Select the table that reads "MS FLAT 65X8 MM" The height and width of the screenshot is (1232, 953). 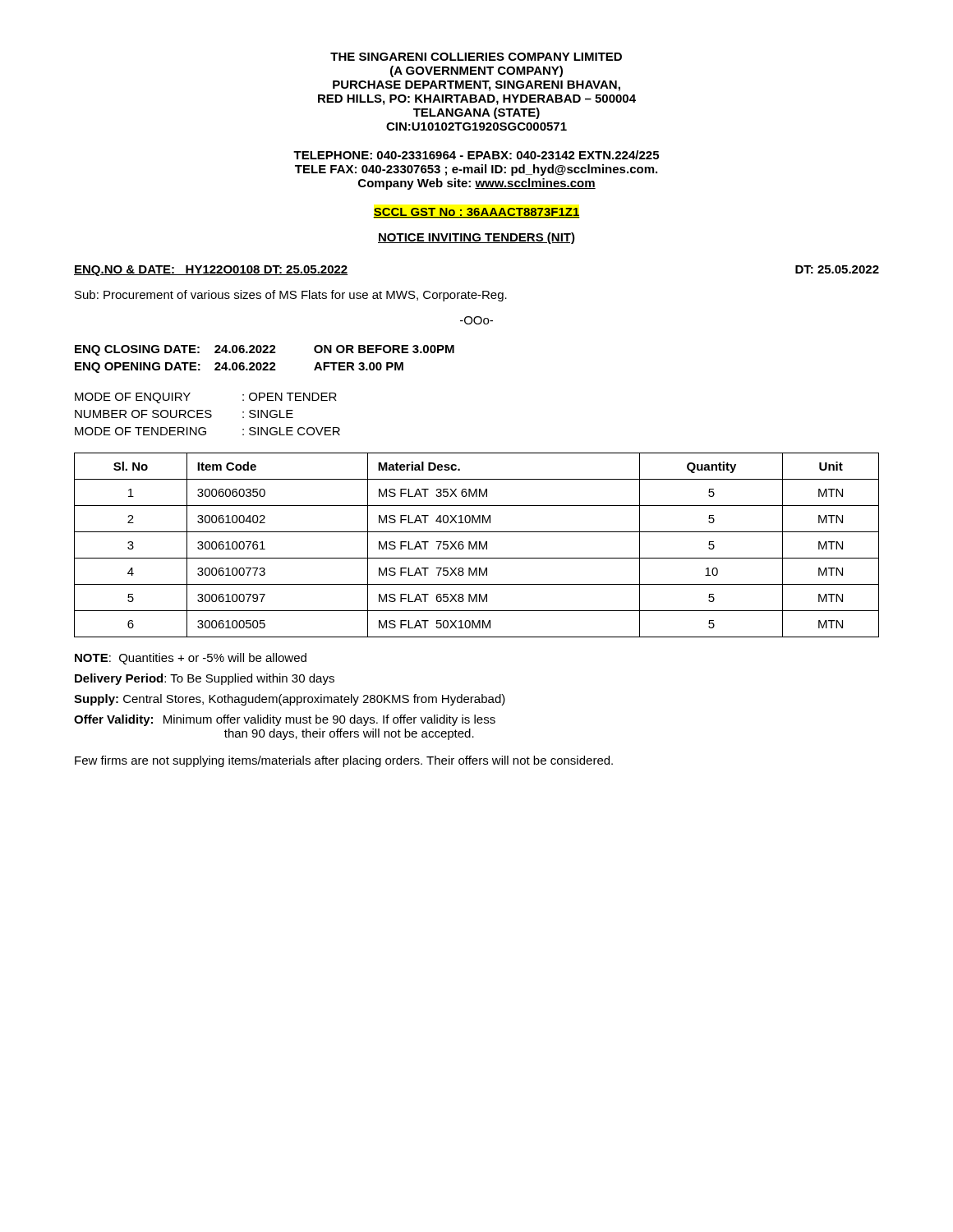476,545
